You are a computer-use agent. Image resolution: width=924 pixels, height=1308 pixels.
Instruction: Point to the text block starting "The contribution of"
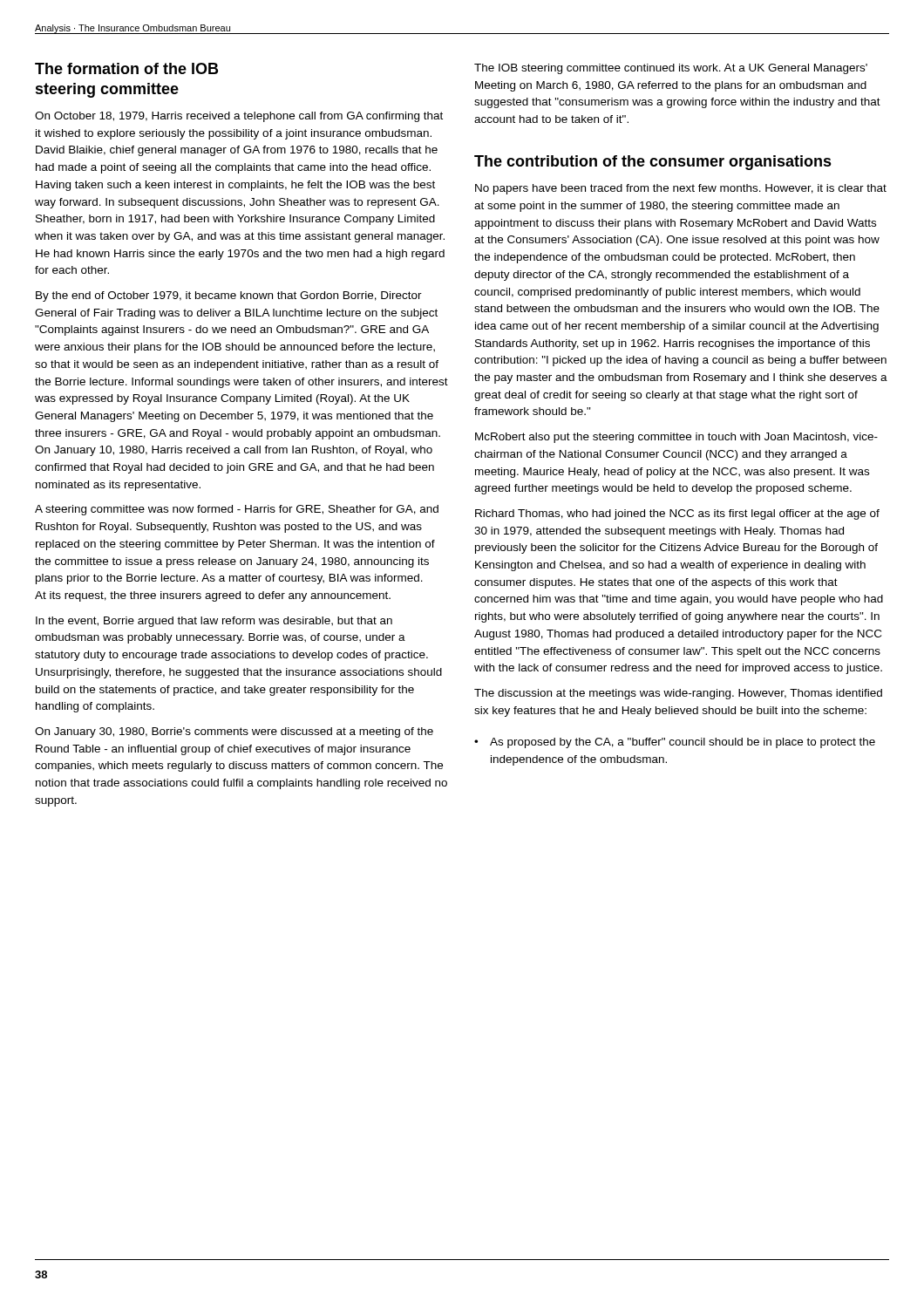click(682, 161)
